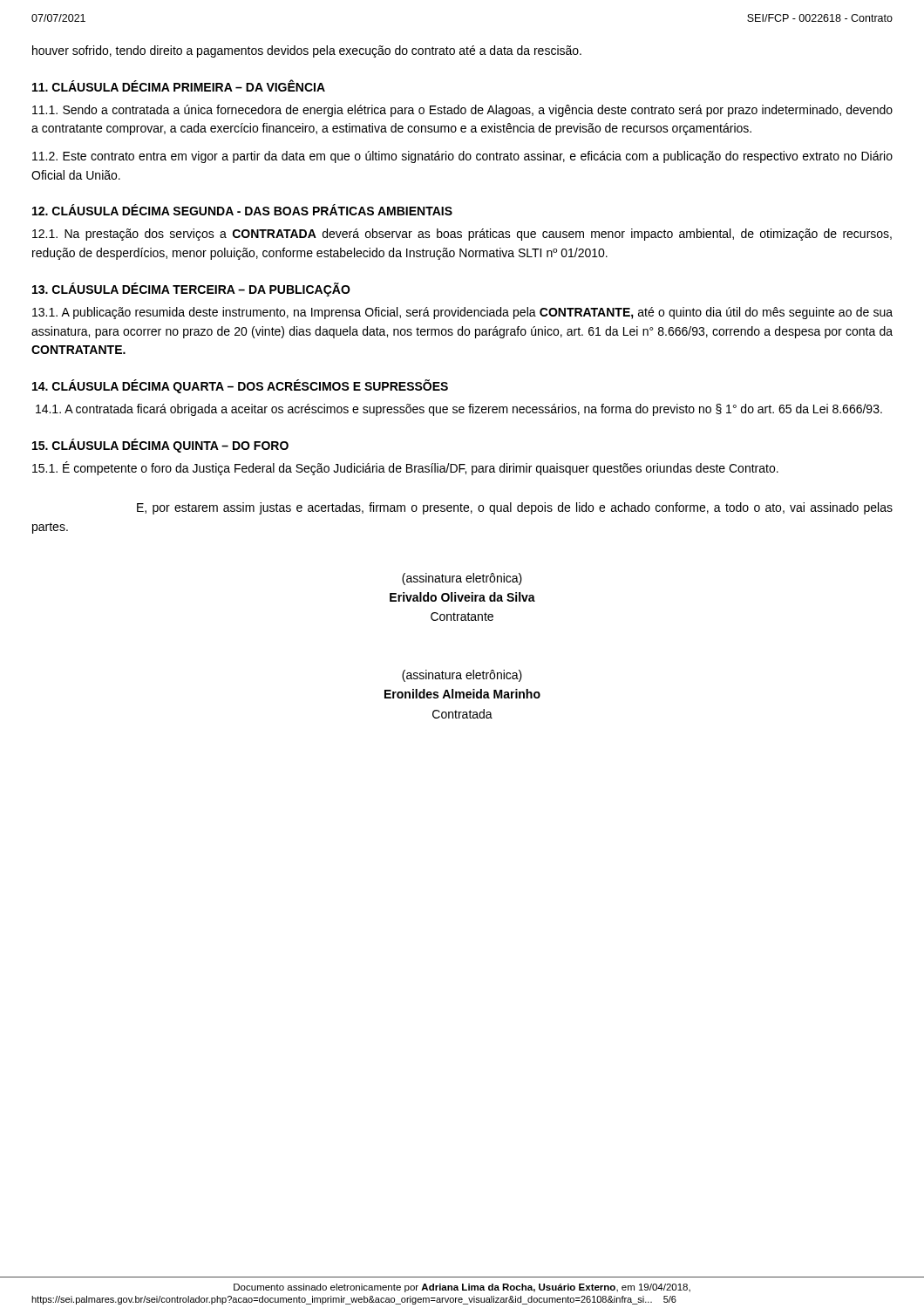Where is the passage that starts "1. Sendo a"?
This screenshot has height=1308, width=924.
tap(462, 119)
